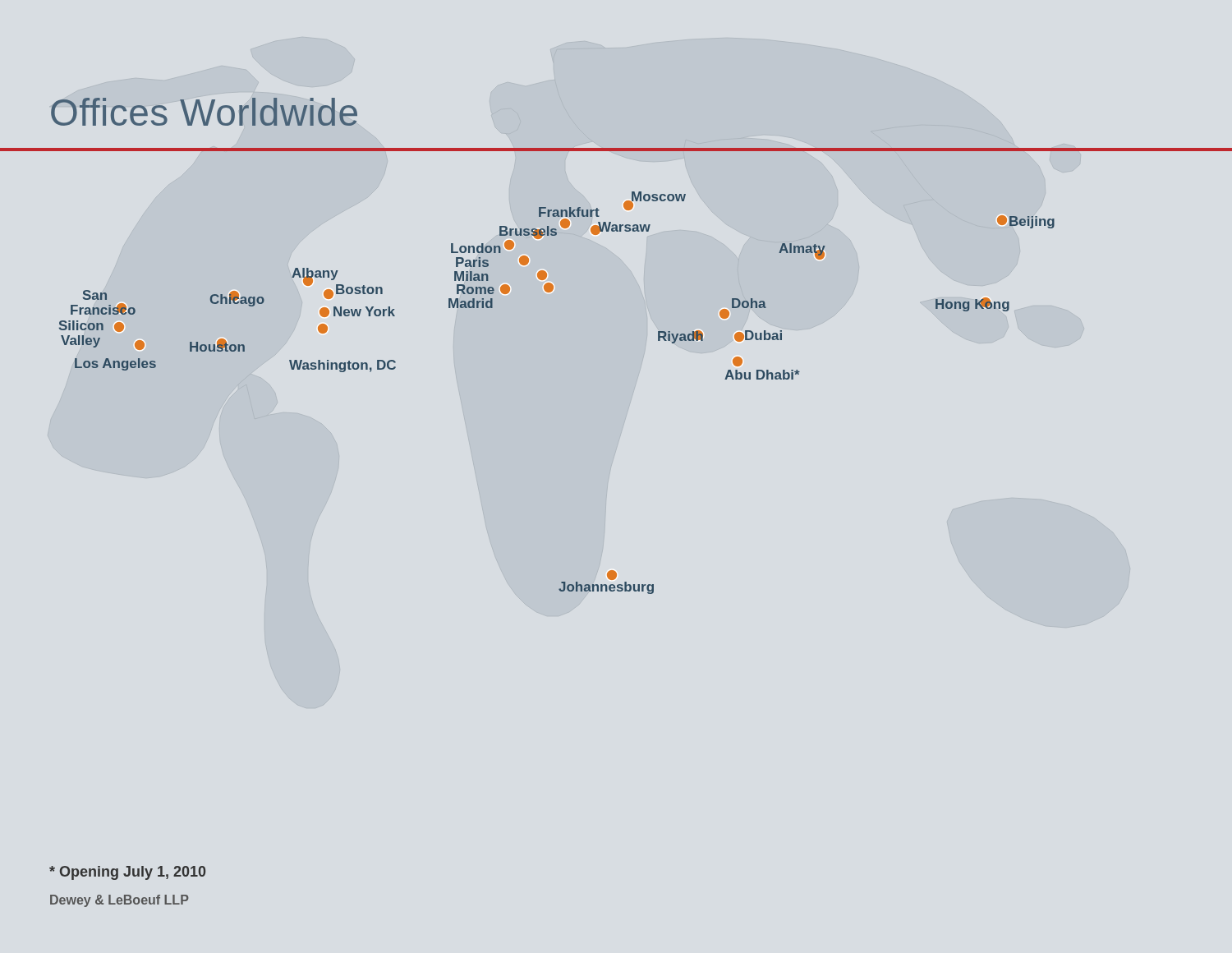The height and width of the screenshot is (953, 1232).
Task: Navigate to the element starting "Dewey & LeBoeuf LLP"
Action: [x=119, y=900]
